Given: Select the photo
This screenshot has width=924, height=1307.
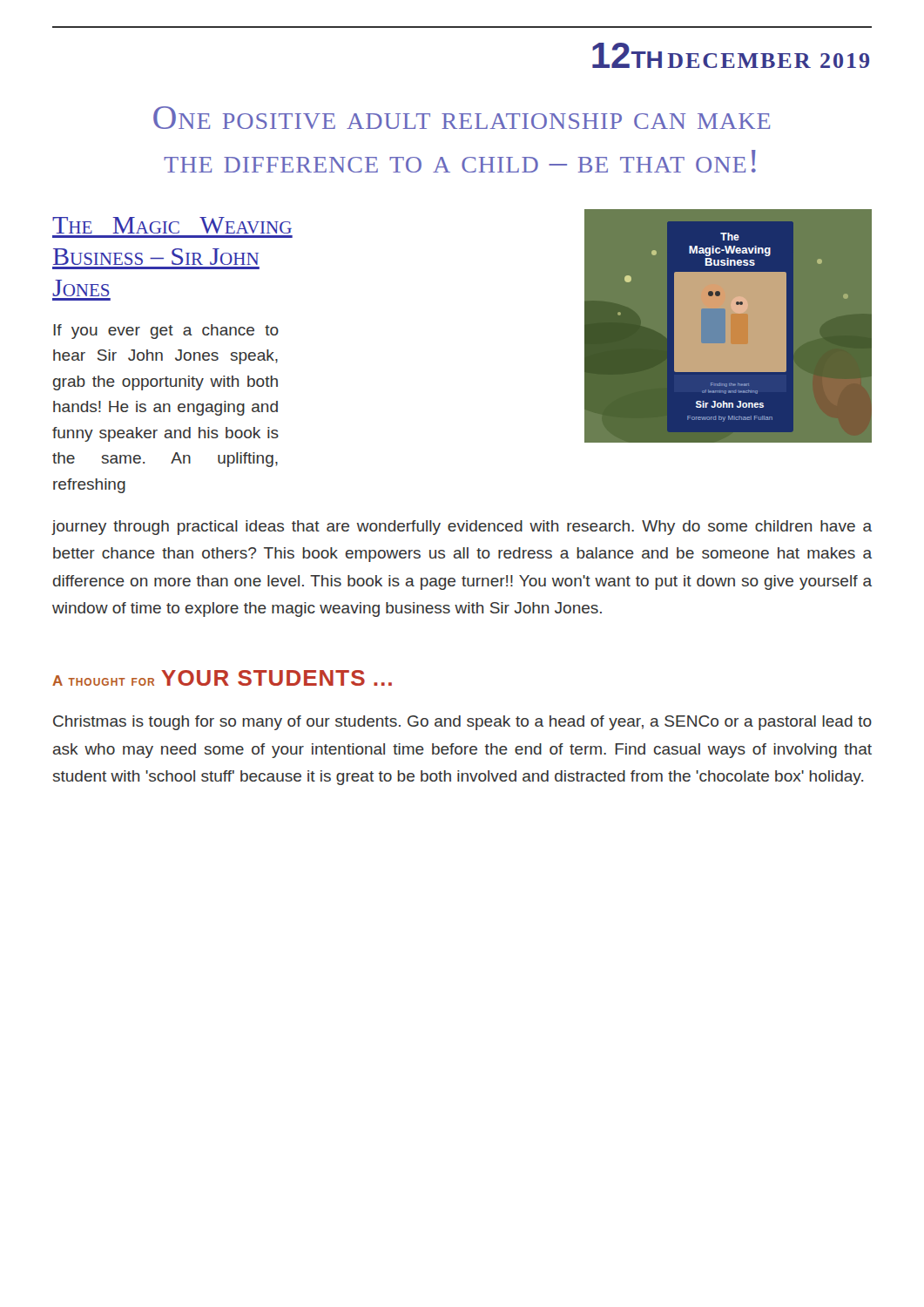Looking at the screenshot, I should 728,326.
